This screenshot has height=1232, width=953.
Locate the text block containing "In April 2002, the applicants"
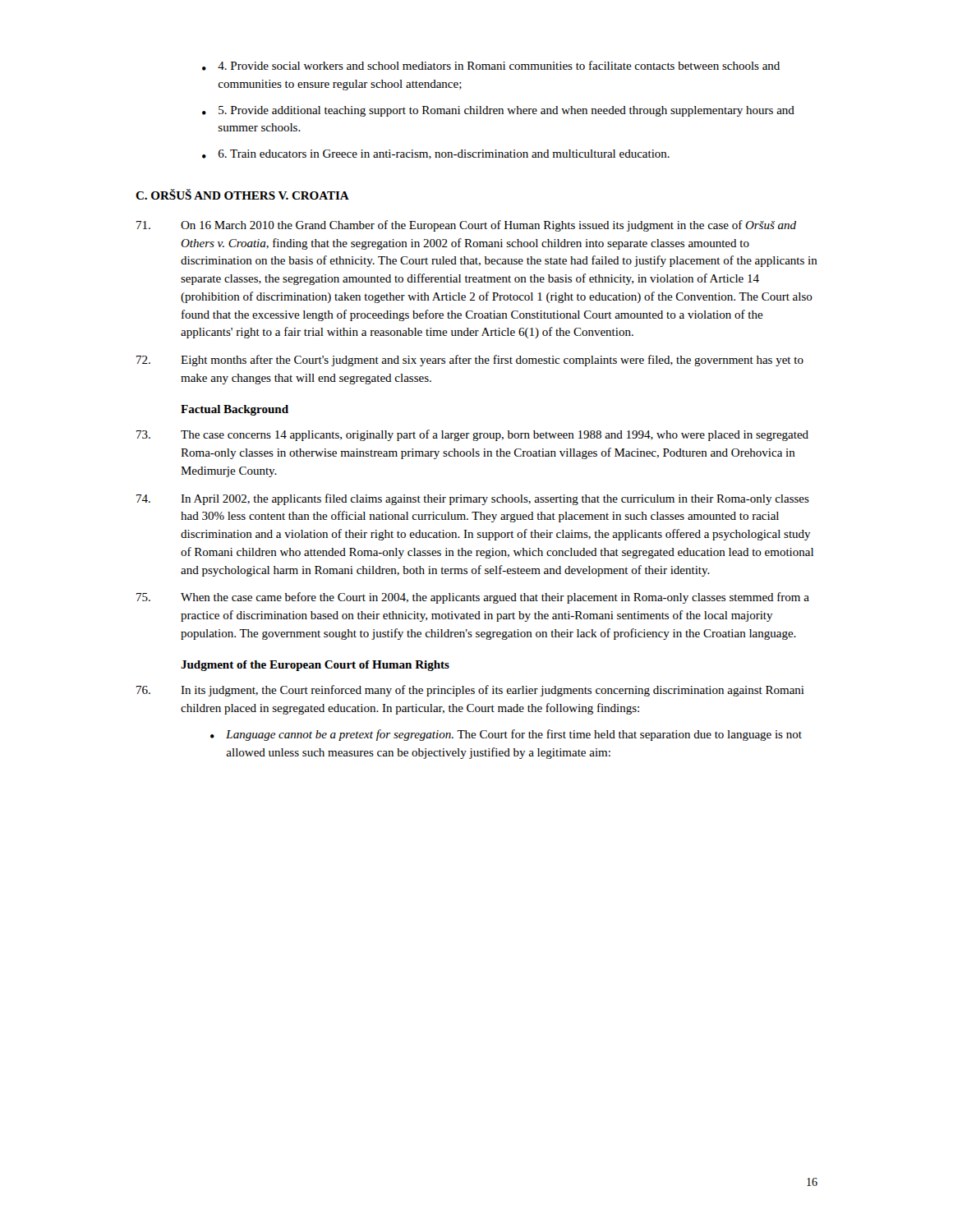point(476,535)
